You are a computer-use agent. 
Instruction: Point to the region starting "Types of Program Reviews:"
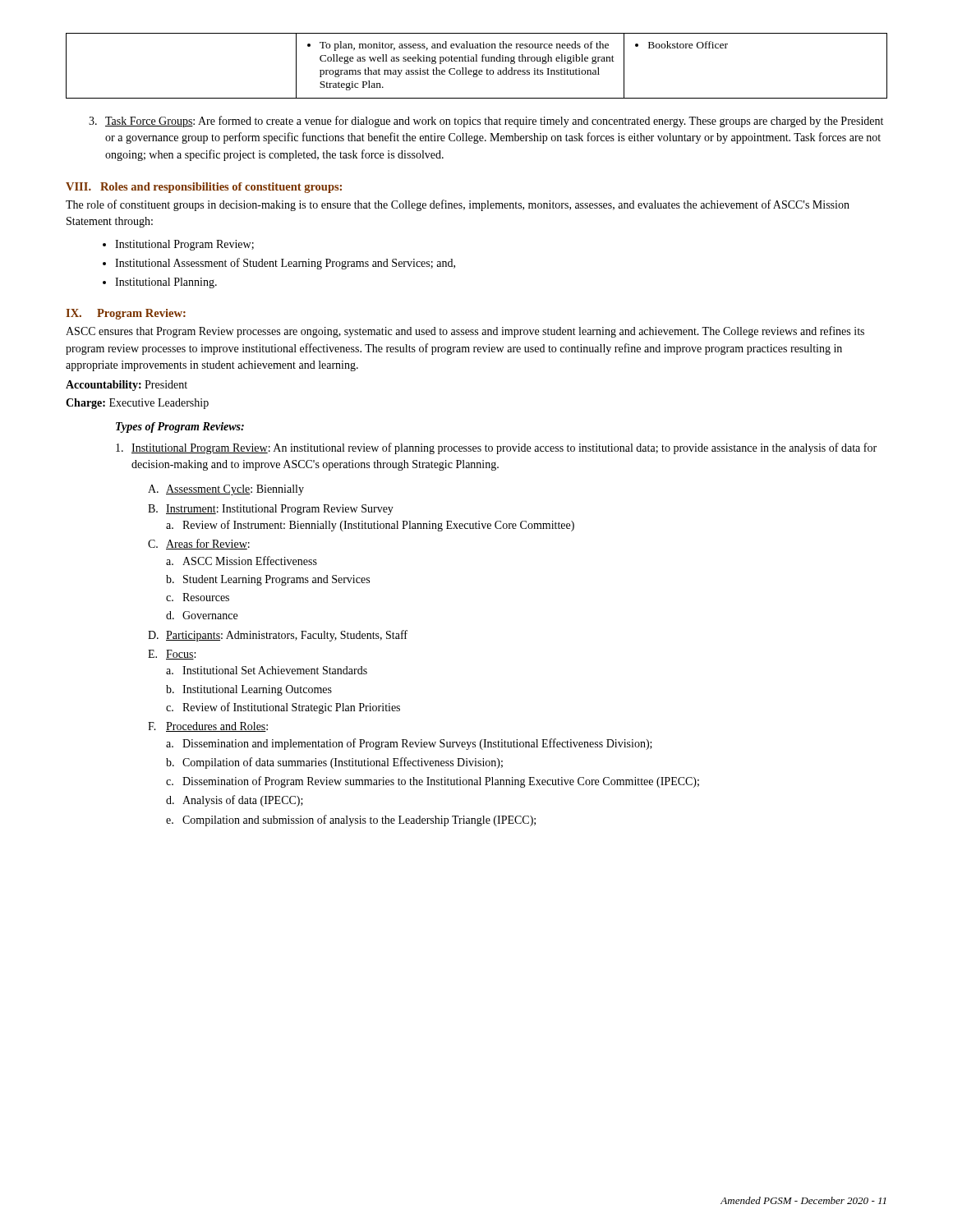(180, 427)
